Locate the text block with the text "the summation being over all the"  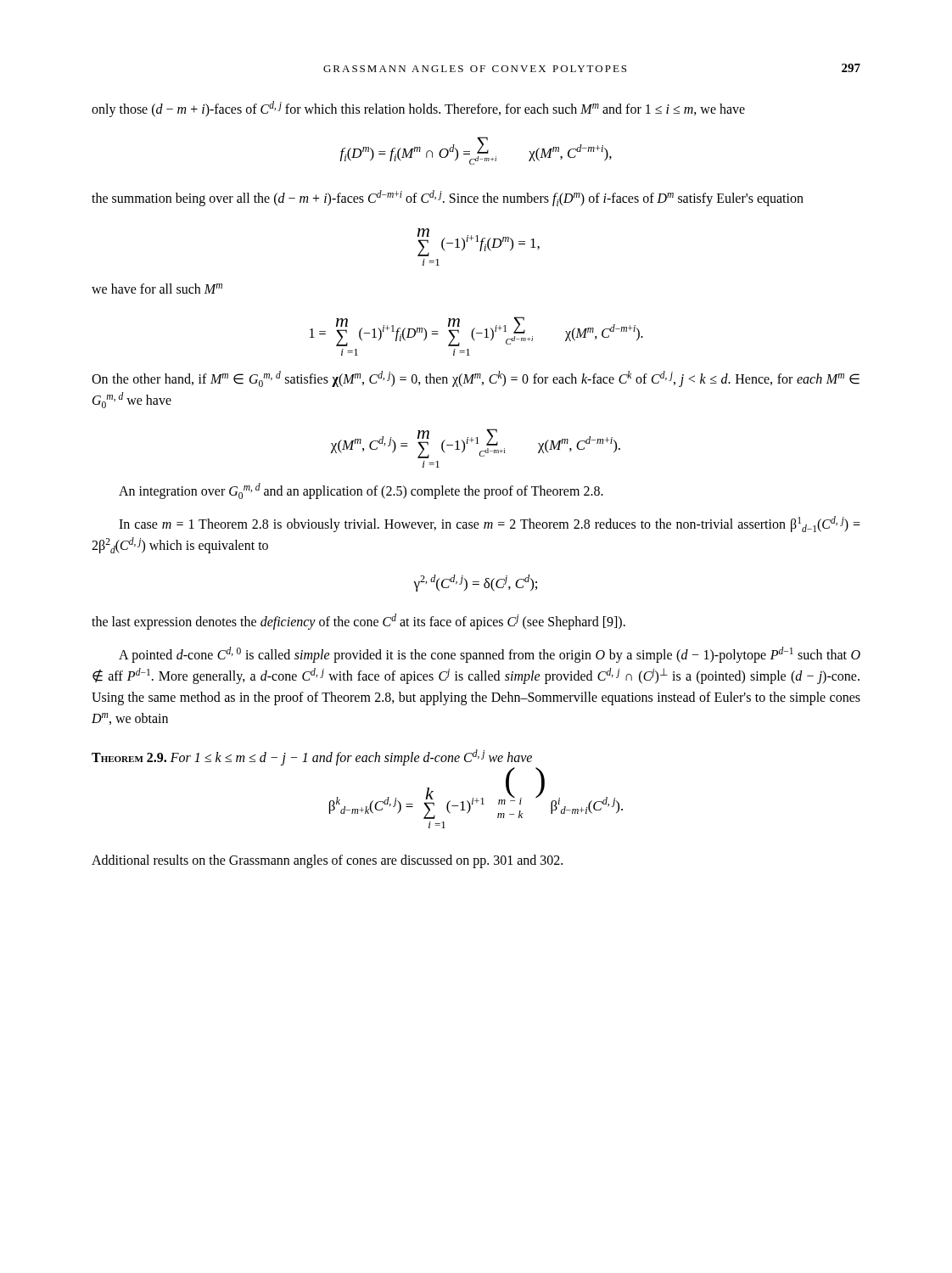(x=476, y=199)
